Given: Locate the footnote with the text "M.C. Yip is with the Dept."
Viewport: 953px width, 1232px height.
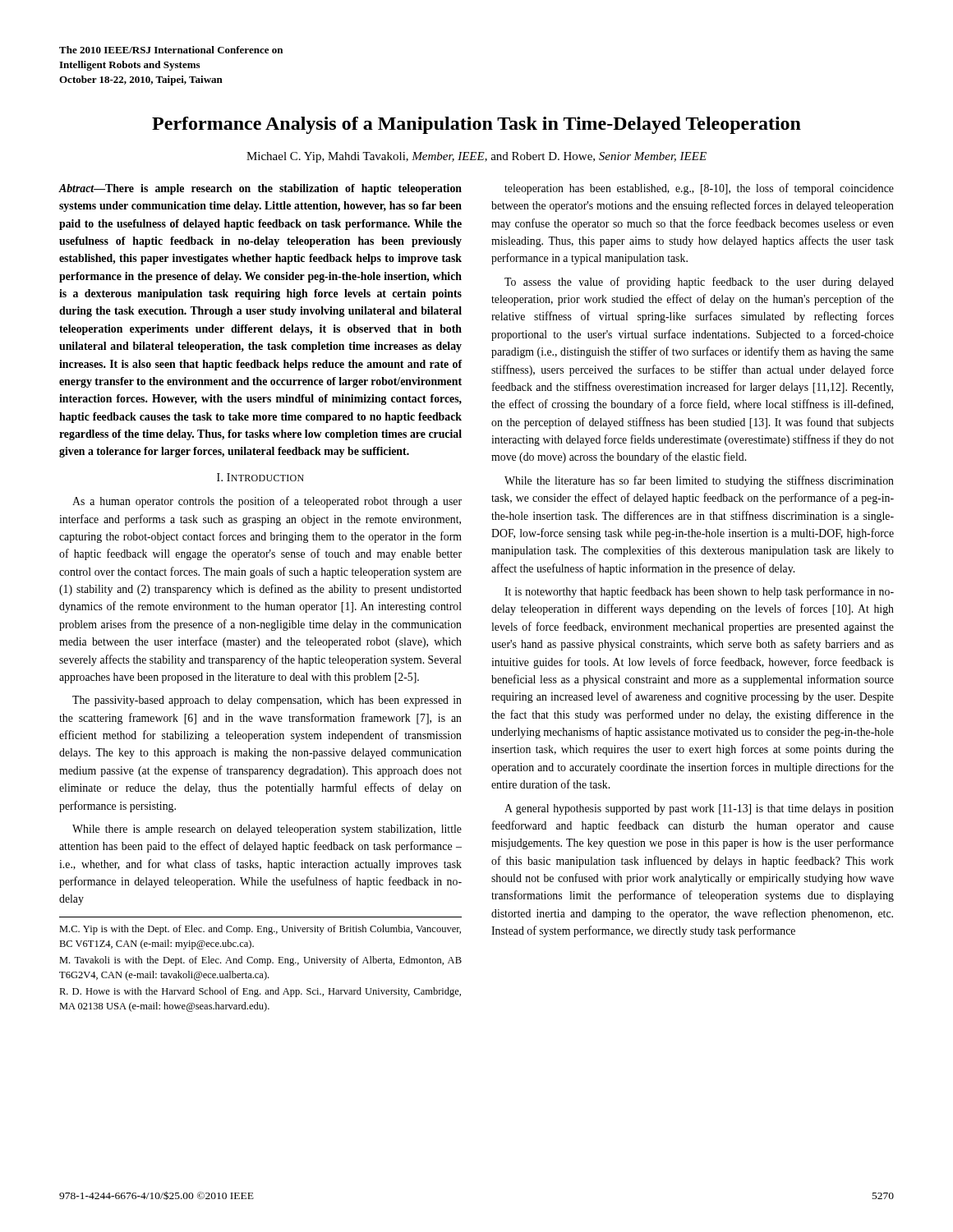Looking at the screenshot, I should [260, 968].
